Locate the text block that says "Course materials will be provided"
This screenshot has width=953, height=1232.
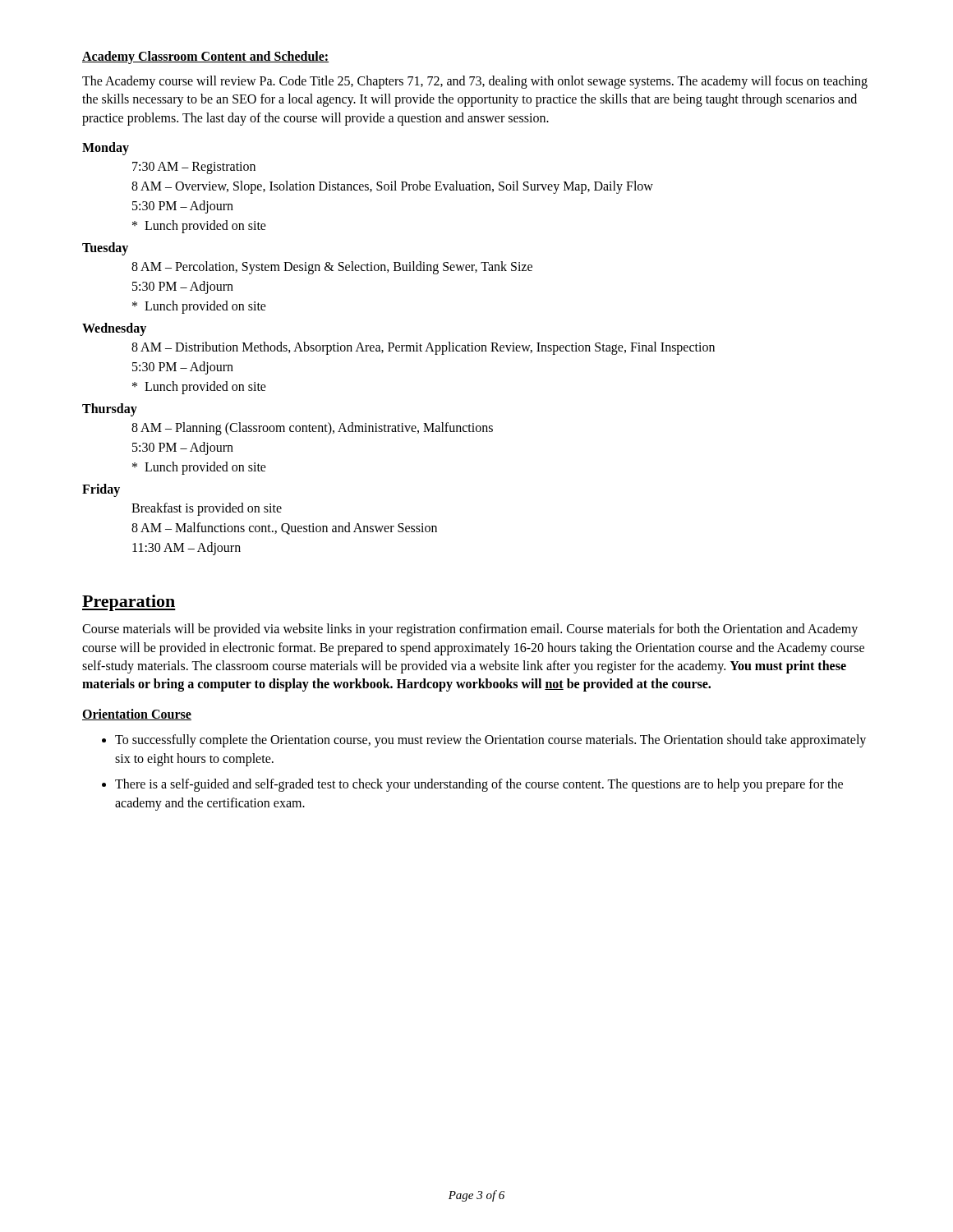click(x=476, y=657)
